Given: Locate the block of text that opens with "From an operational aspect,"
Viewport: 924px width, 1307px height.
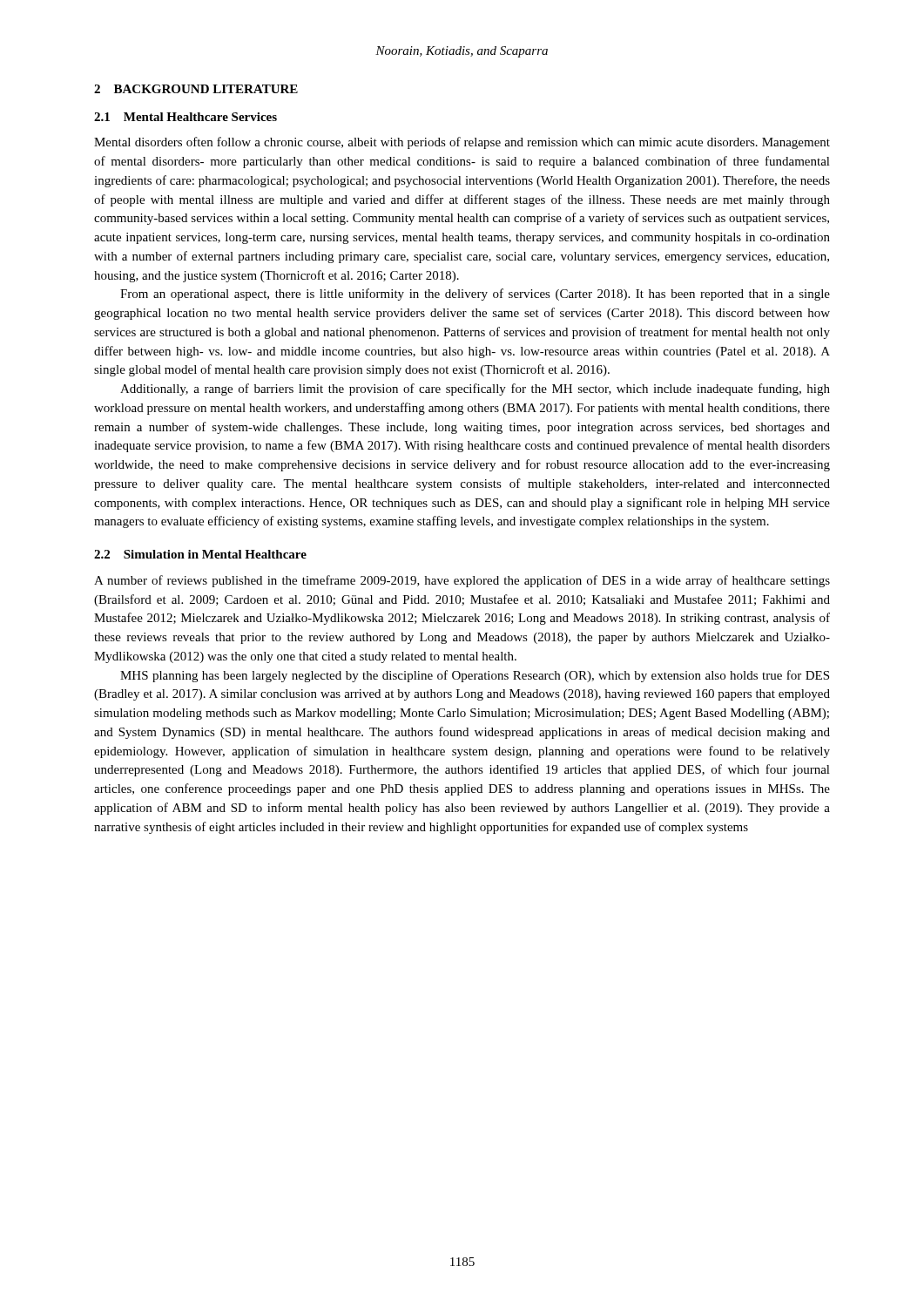Looking at the screenshot, I should pyautogui.click(x=462, y=332).
